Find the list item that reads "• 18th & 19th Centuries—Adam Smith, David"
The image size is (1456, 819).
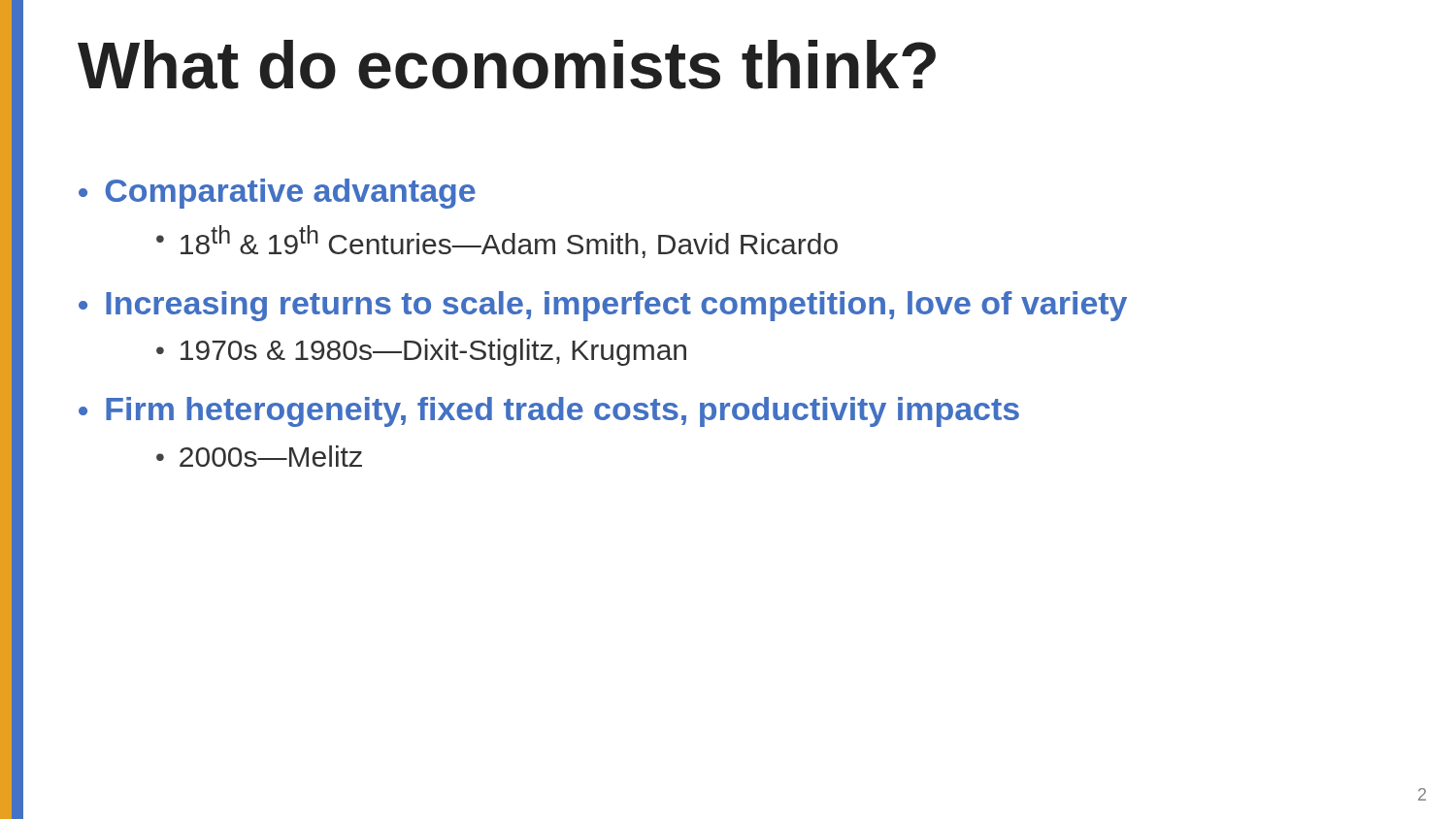[497, 241]
